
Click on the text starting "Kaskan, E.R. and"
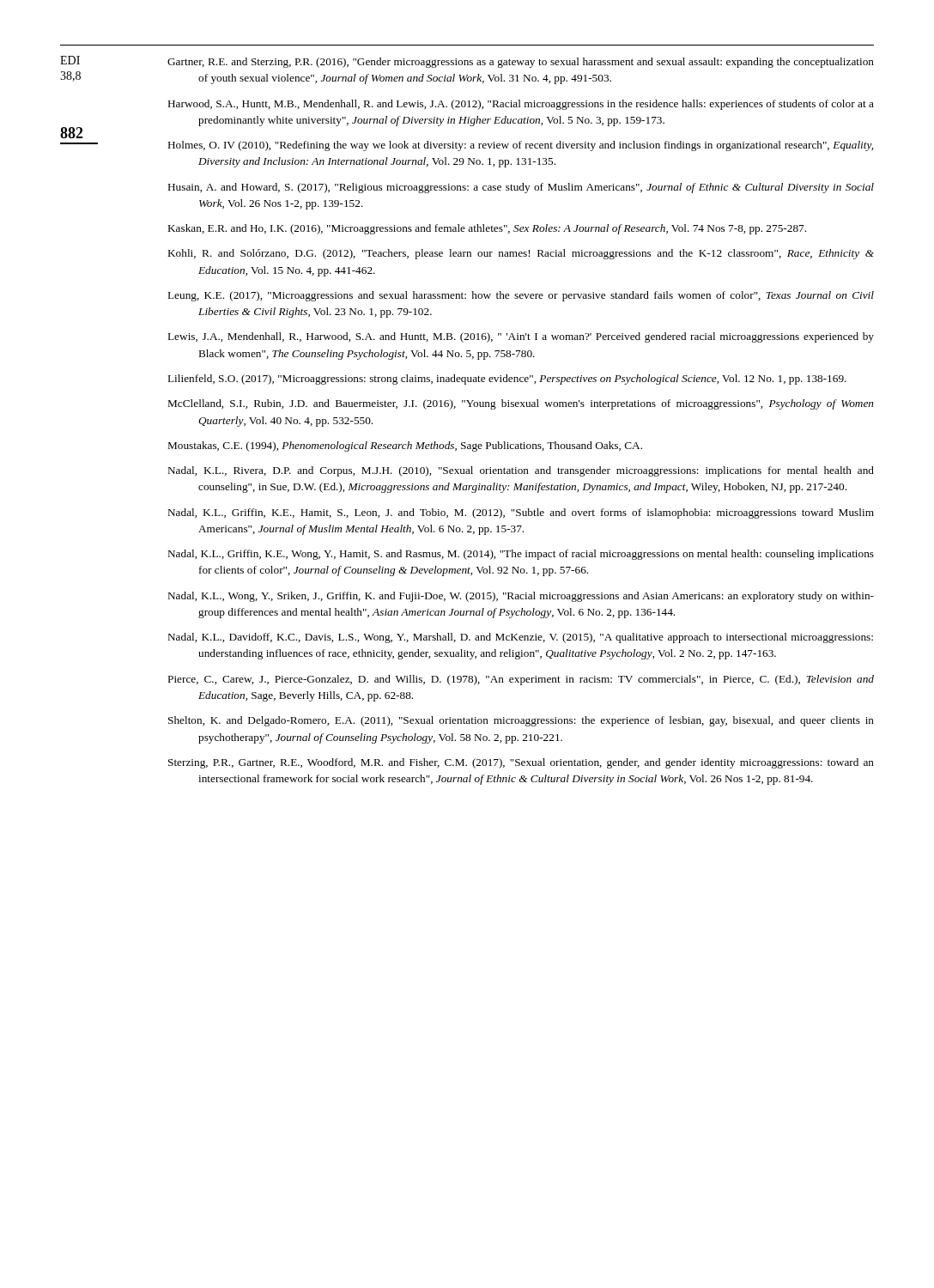pyautogui.click(x=487, y=228)
